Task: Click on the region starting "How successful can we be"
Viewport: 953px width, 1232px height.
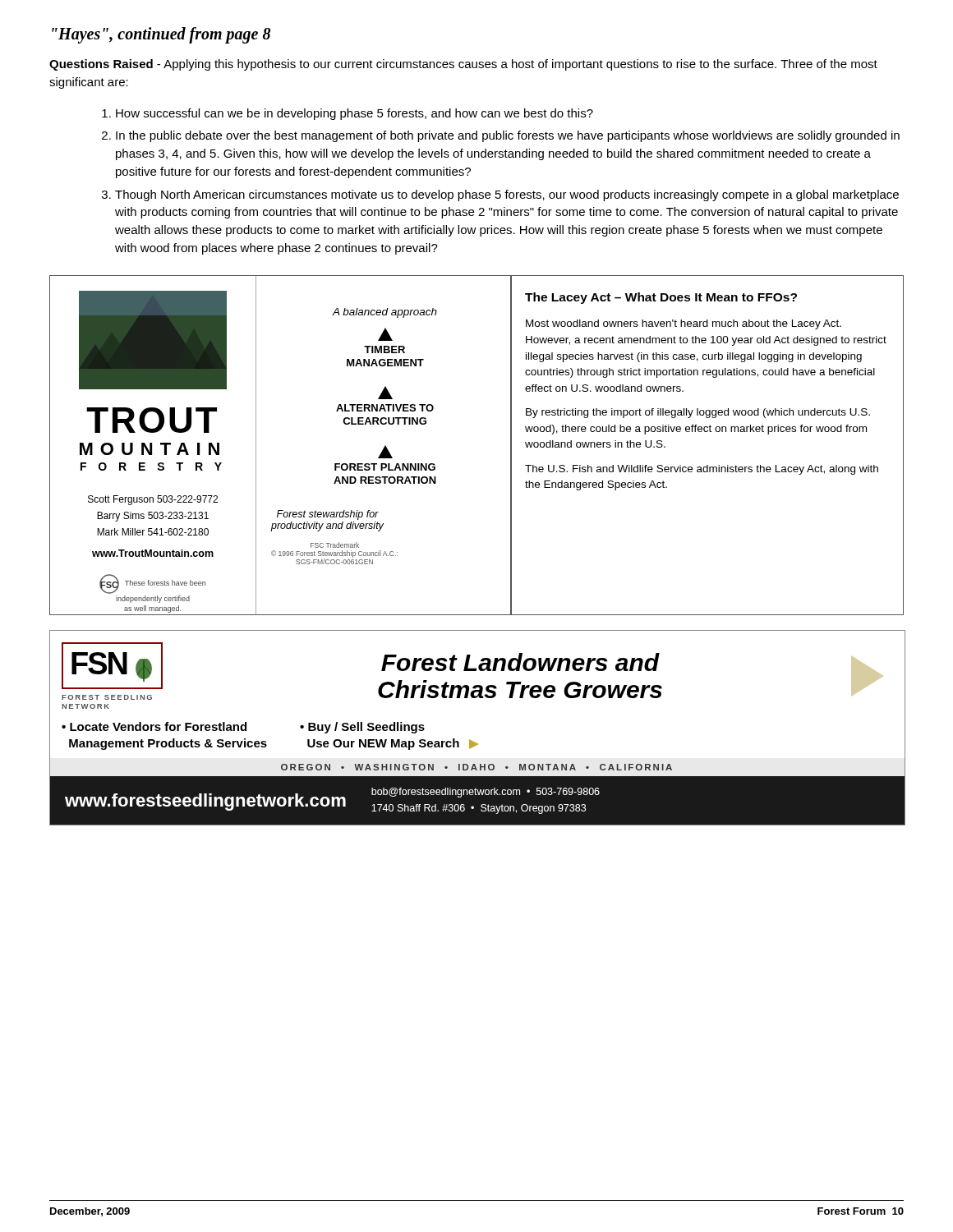Action: tap(354, 113)
